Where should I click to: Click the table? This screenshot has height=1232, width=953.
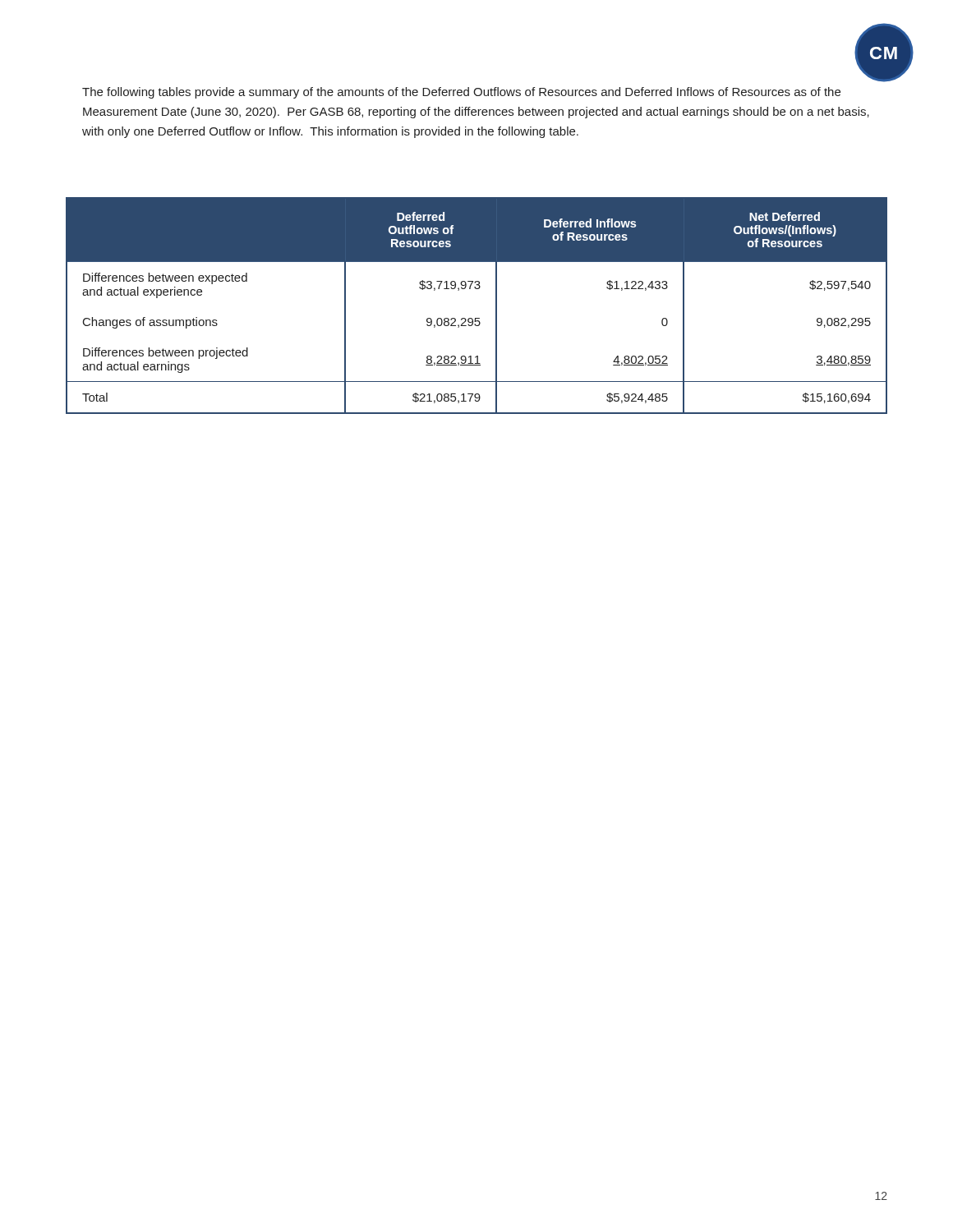pos(476,306)
